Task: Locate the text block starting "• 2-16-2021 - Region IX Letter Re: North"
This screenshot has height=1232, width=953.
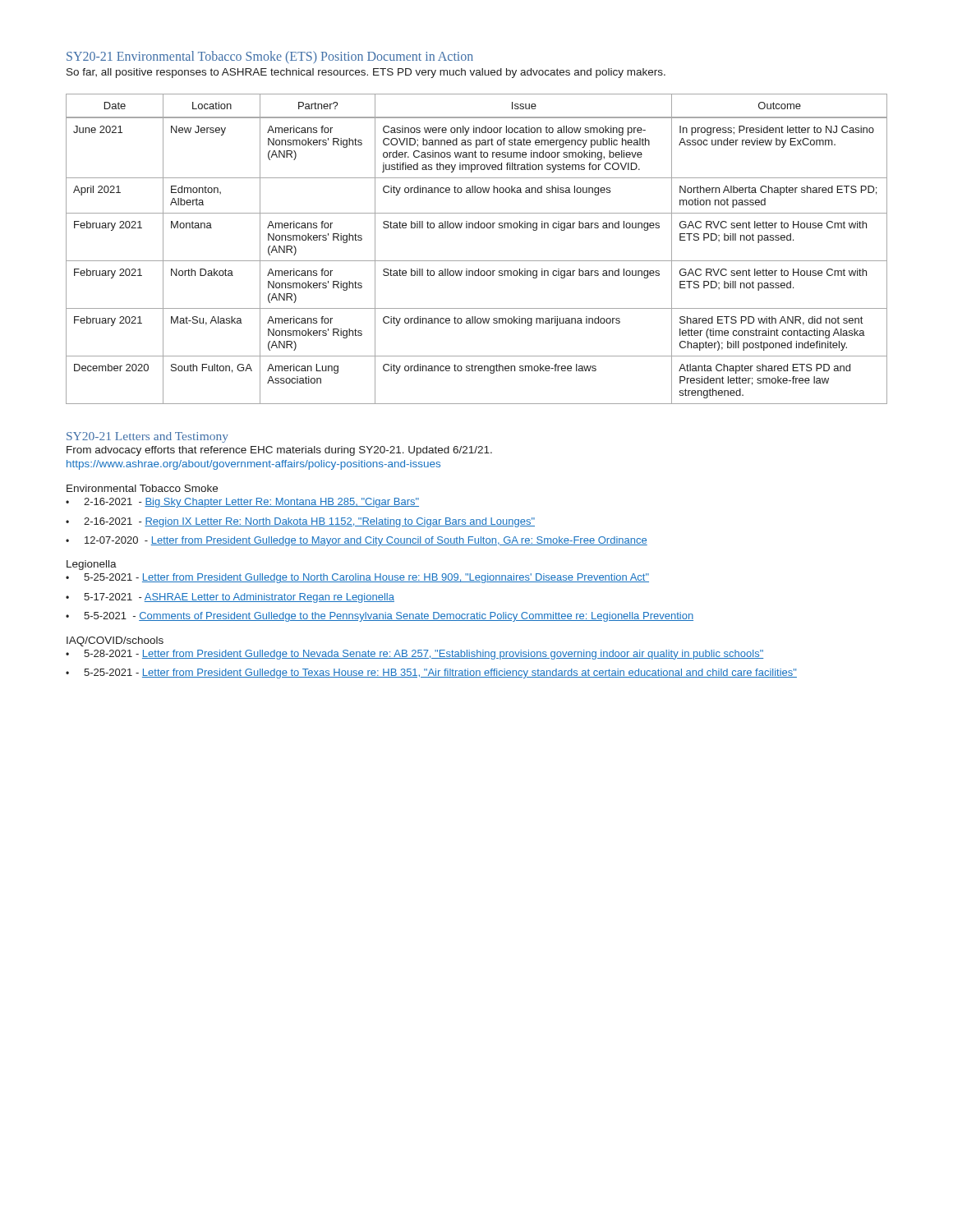Action: pos(476,522)
